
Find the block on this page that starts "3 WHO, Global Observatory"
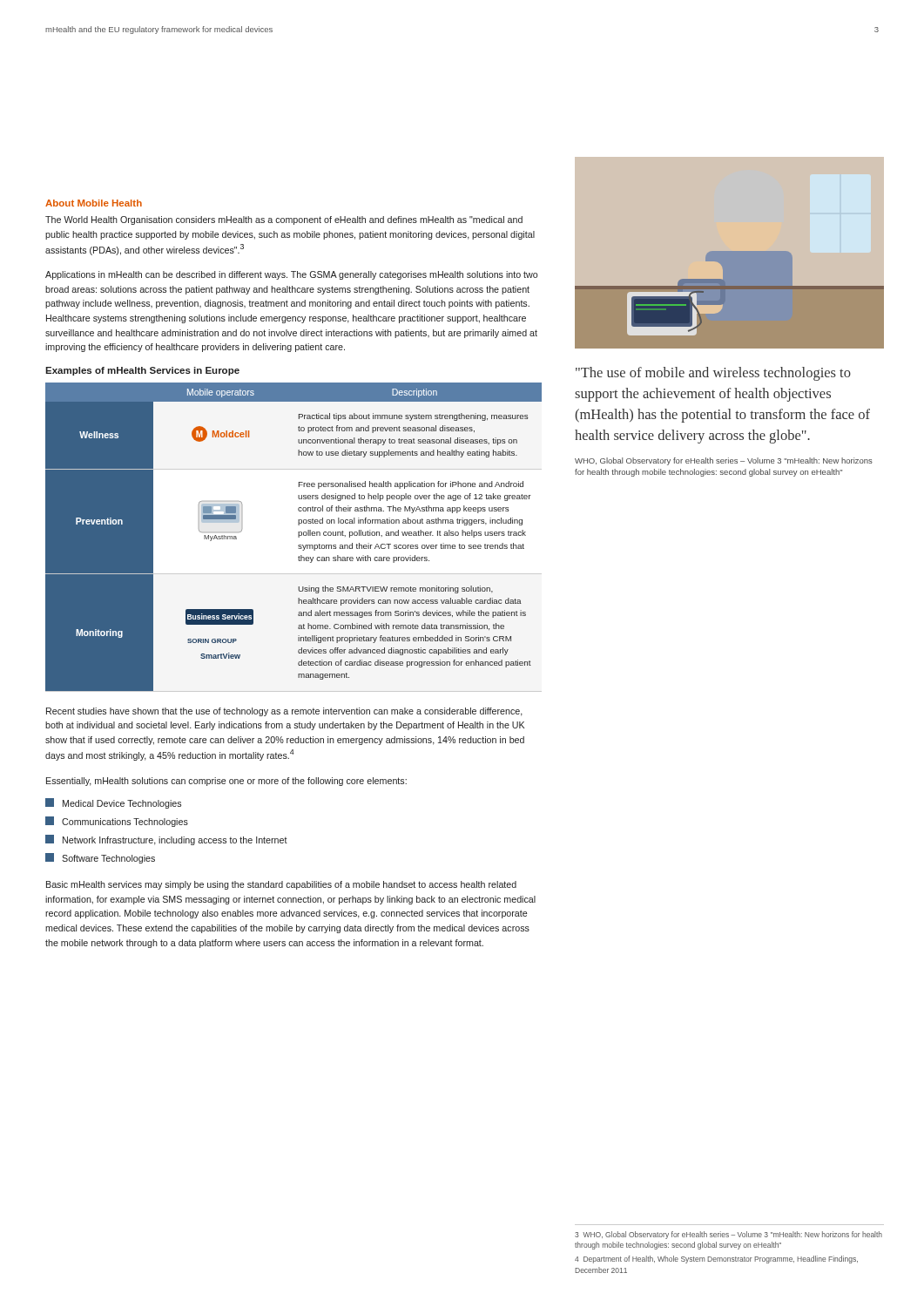729,1252
